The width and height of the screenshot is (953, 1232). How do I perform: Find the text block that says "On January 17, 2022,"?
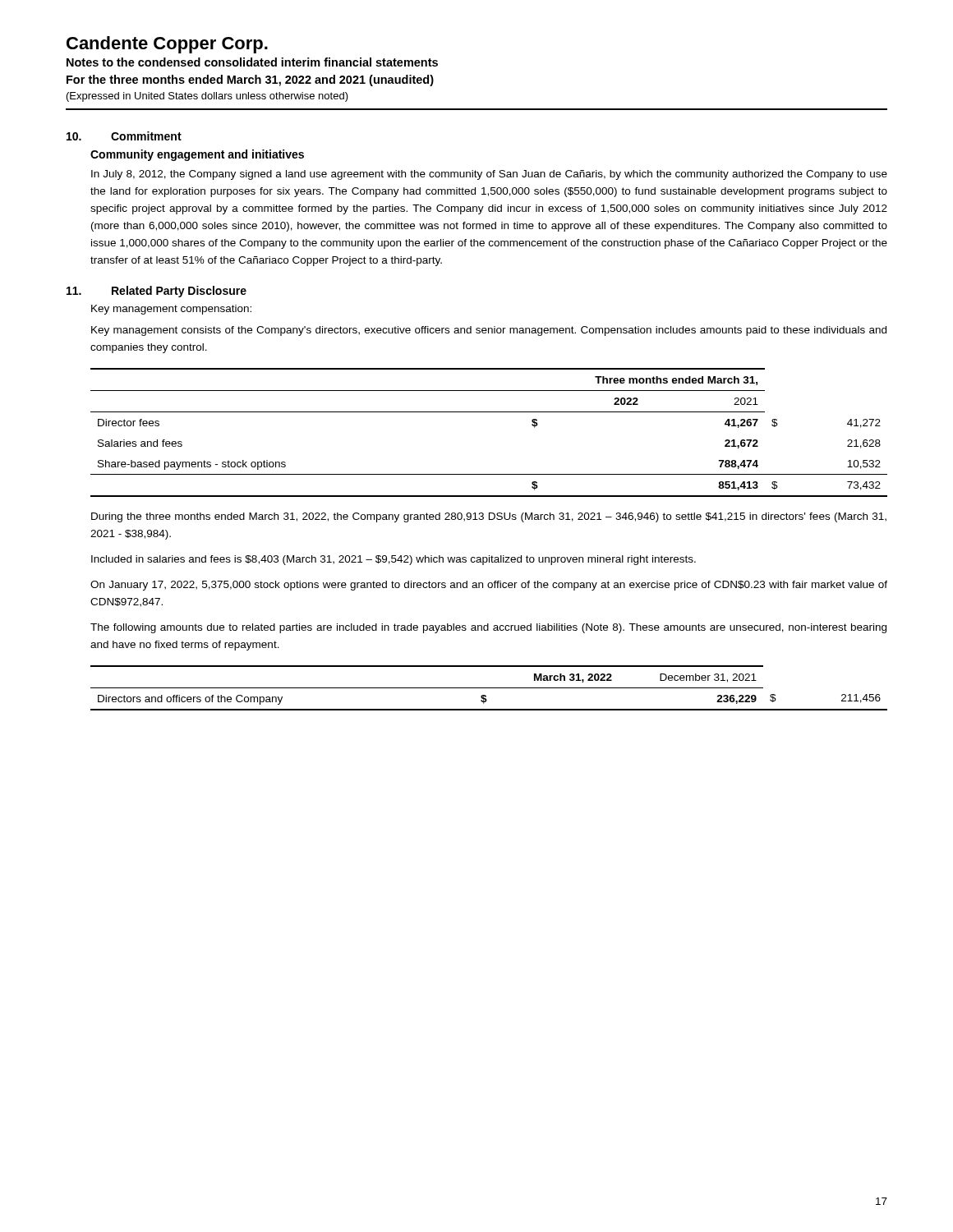coord(489,593)
